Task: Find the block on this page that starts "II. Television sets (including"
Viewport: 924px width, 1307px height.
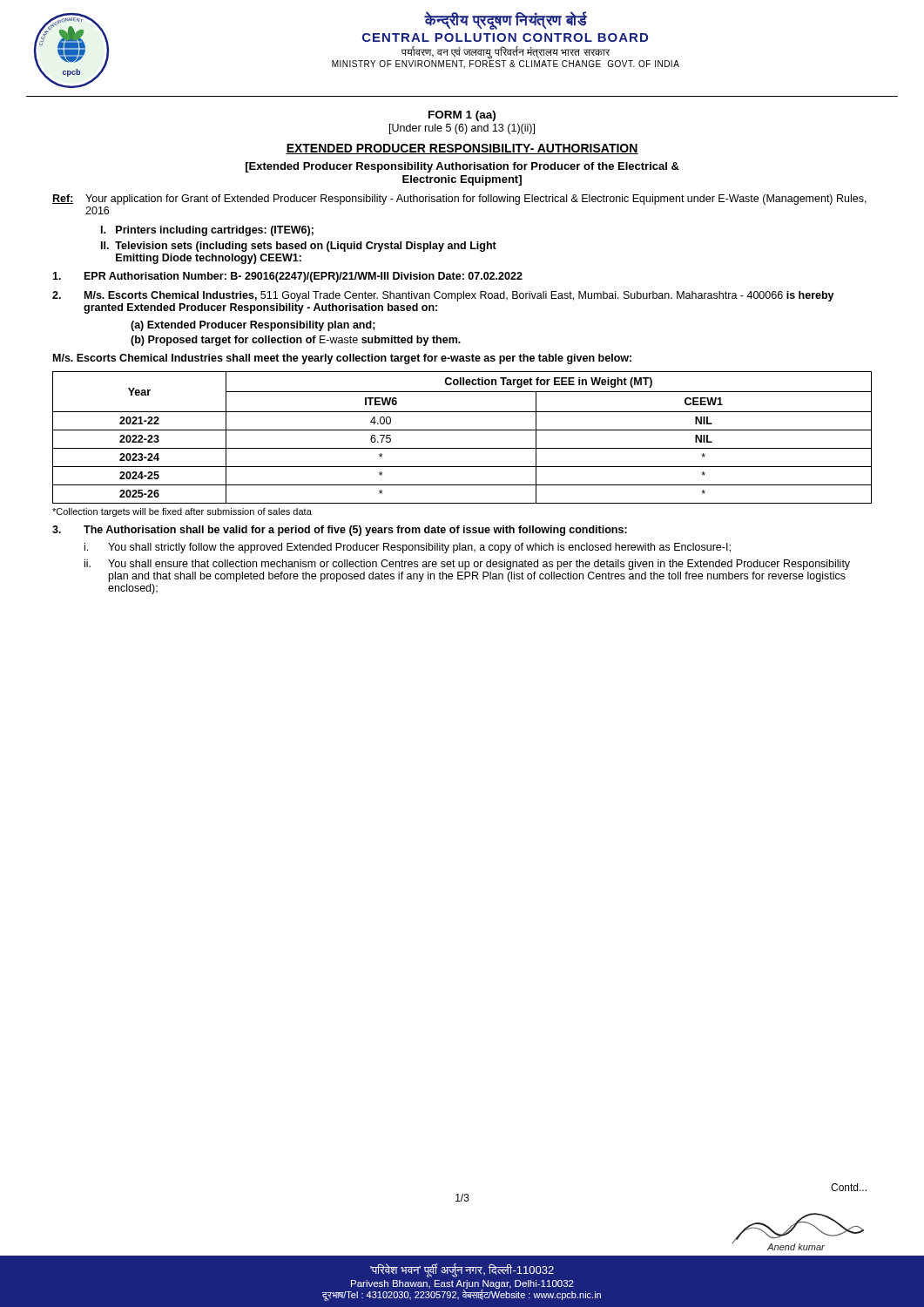Action: pyautogui.click(x=298, y=252)
